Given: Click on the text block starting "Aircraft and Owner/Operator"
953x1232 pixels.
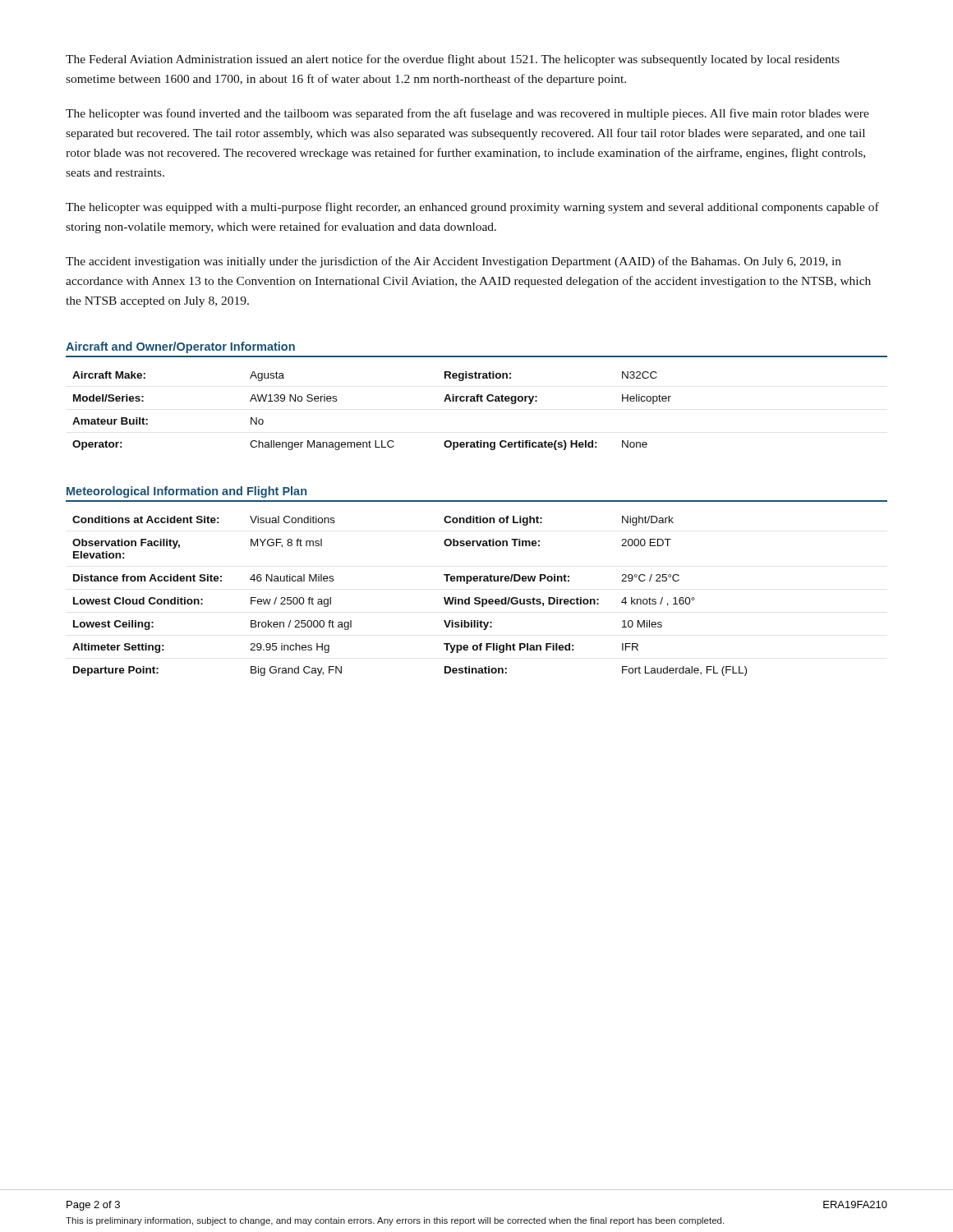Looking at the screenshot, I should click(x=181, y=347).
